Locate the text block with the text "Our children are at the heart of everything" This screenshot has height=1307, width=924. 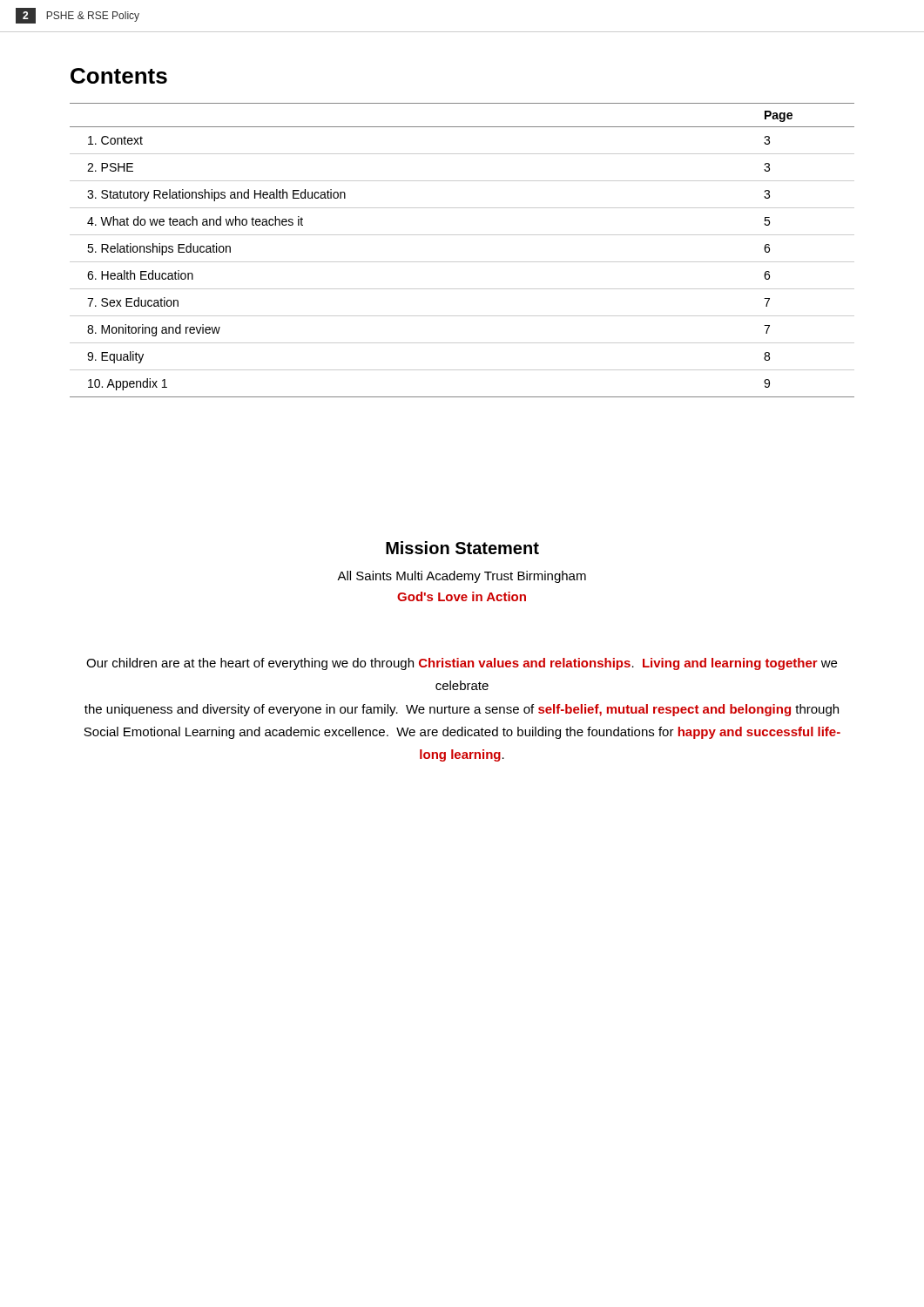click(x=462, y=708)
